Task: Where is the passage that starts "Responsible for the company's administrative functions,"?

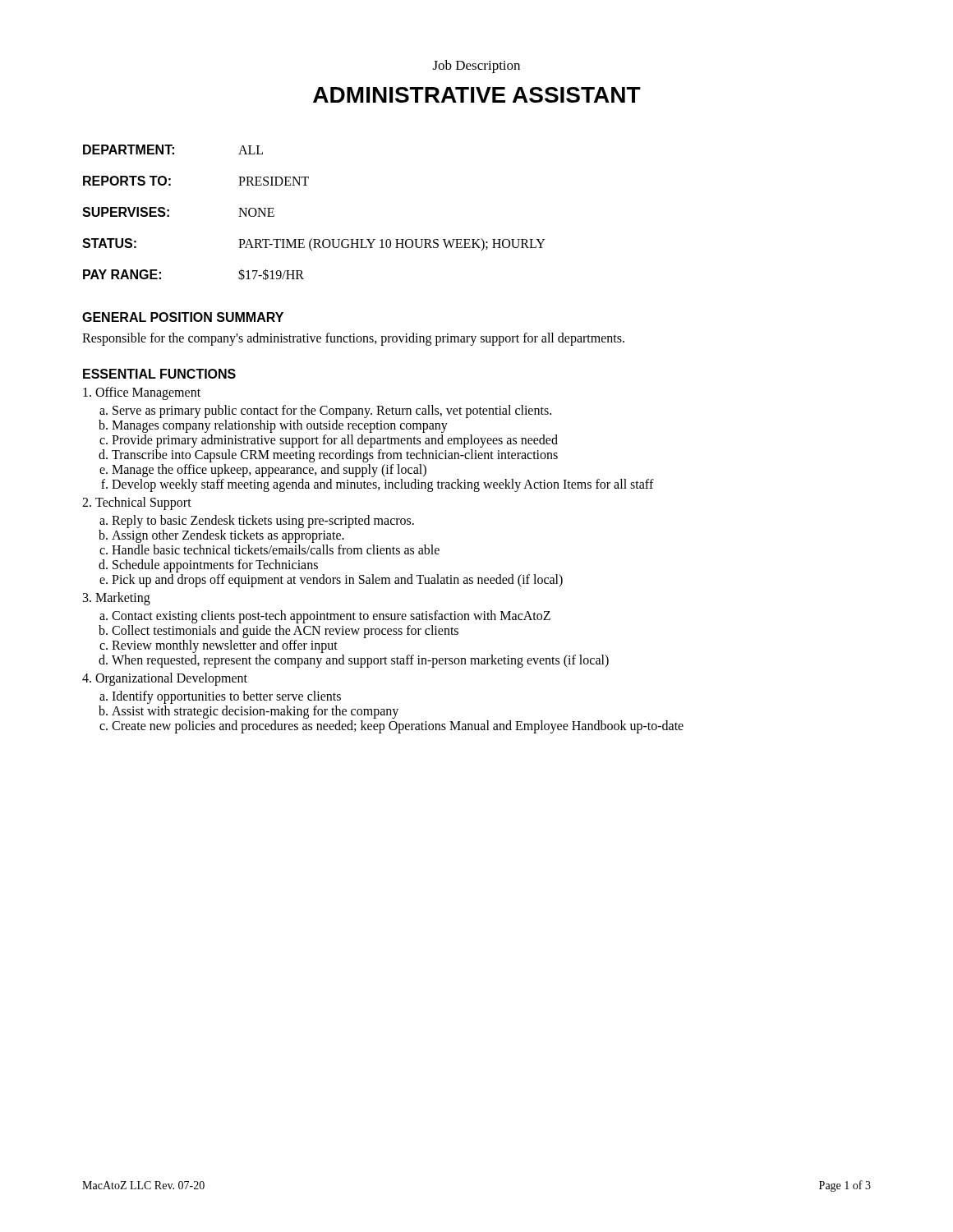Action: (x=354, y=338)
